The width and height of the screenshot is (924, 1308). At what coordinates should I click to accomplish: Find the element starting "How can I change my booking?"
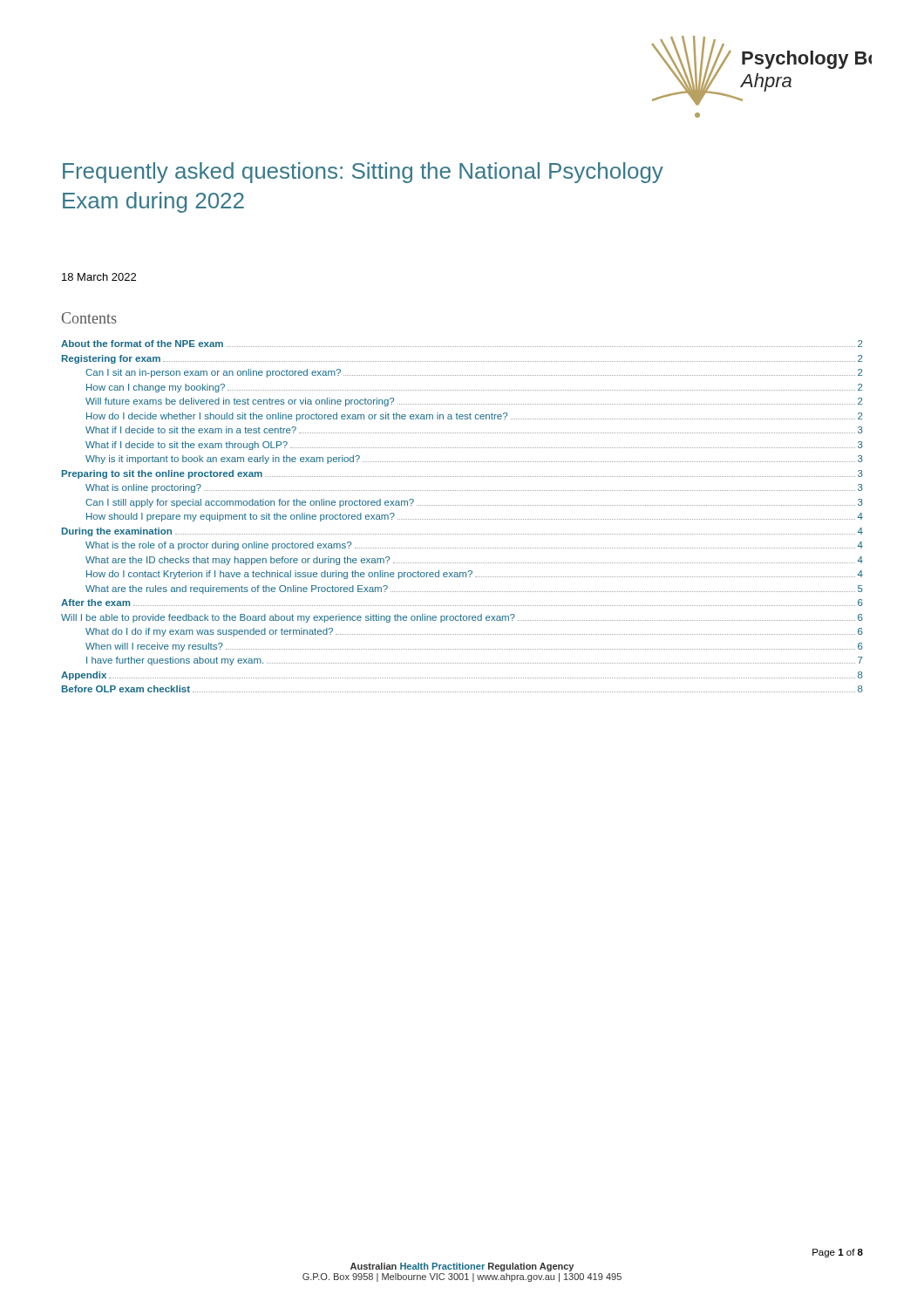[474, 387]
